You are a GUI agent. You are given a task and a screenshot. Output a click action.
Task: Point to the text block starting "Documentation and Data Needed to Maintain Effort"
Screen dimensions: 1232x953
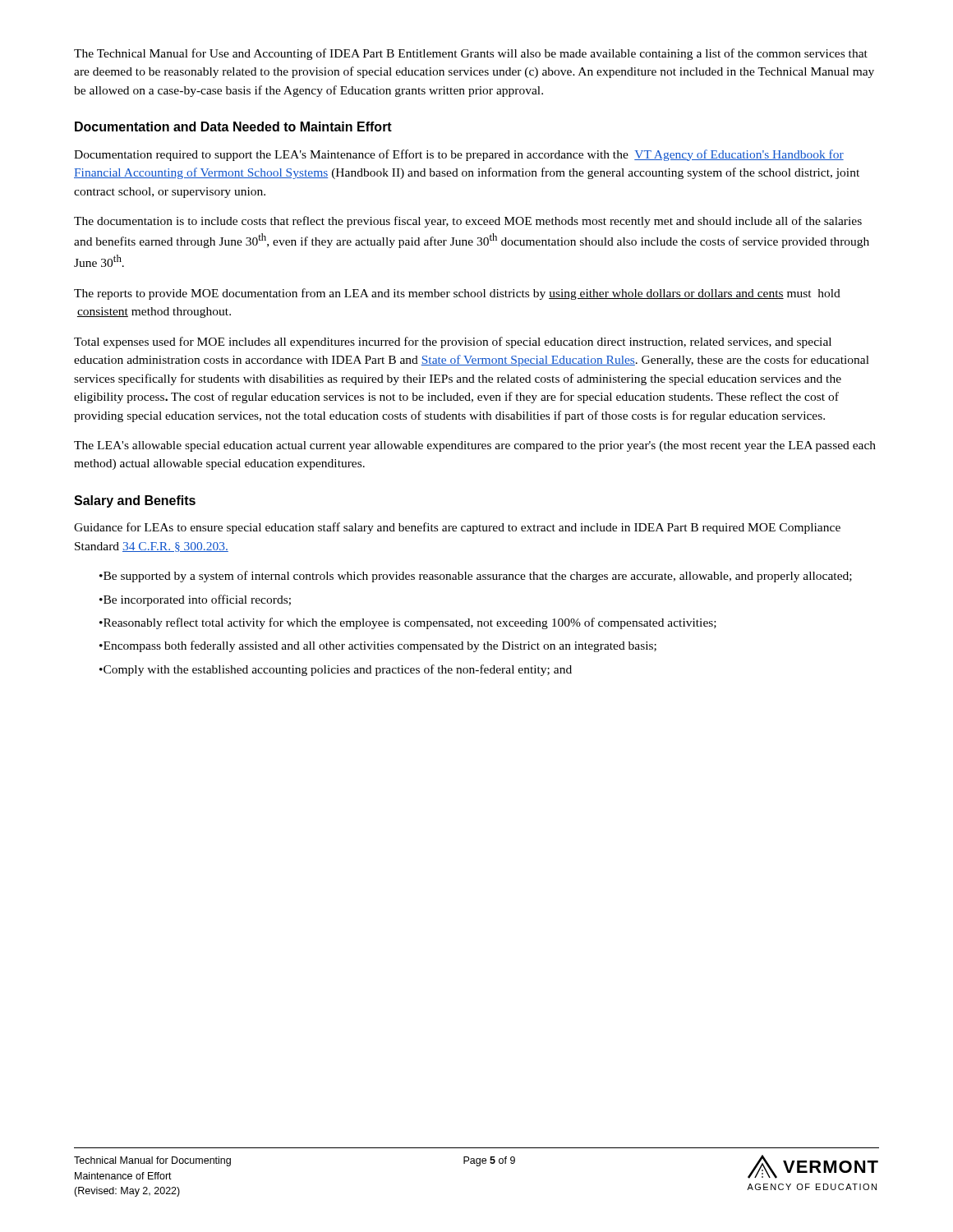[x=233, y=126]
